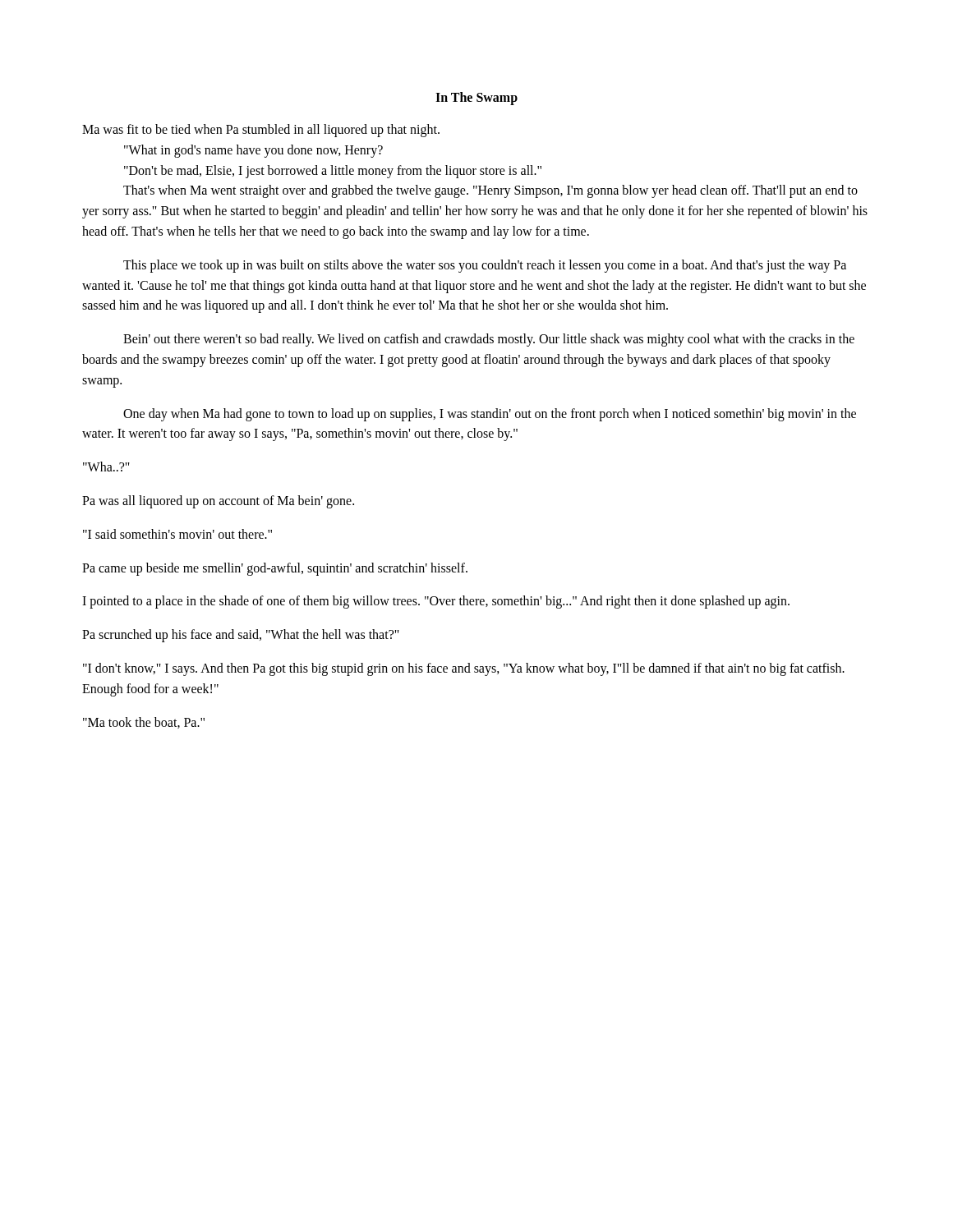
Task: Point to ""I said somethin's movin' out there.""
Action: (177, 534)
